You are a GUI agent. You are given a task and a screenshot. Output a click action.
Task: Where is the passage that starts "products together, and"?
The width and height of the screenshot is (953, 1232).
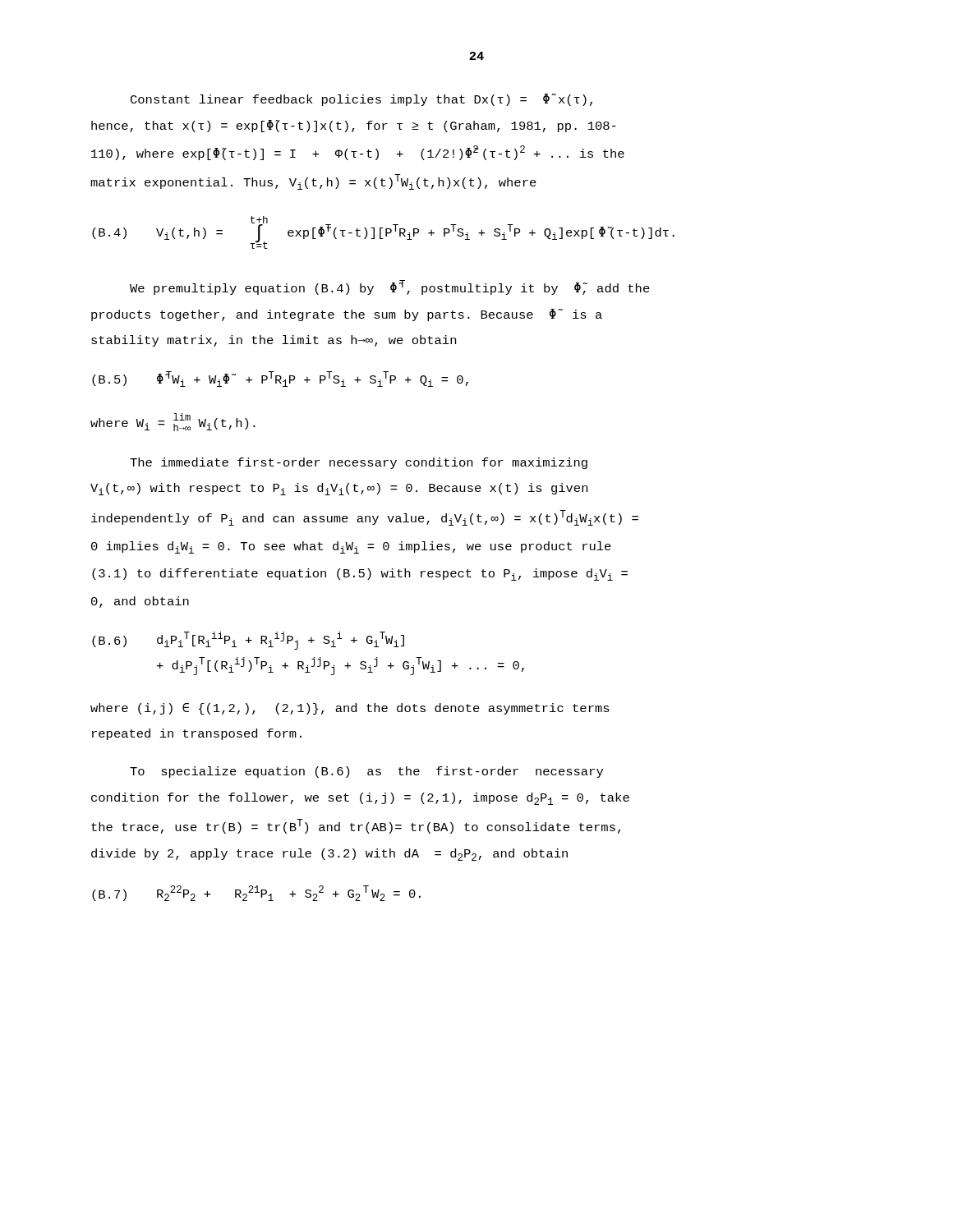(346, 315)
